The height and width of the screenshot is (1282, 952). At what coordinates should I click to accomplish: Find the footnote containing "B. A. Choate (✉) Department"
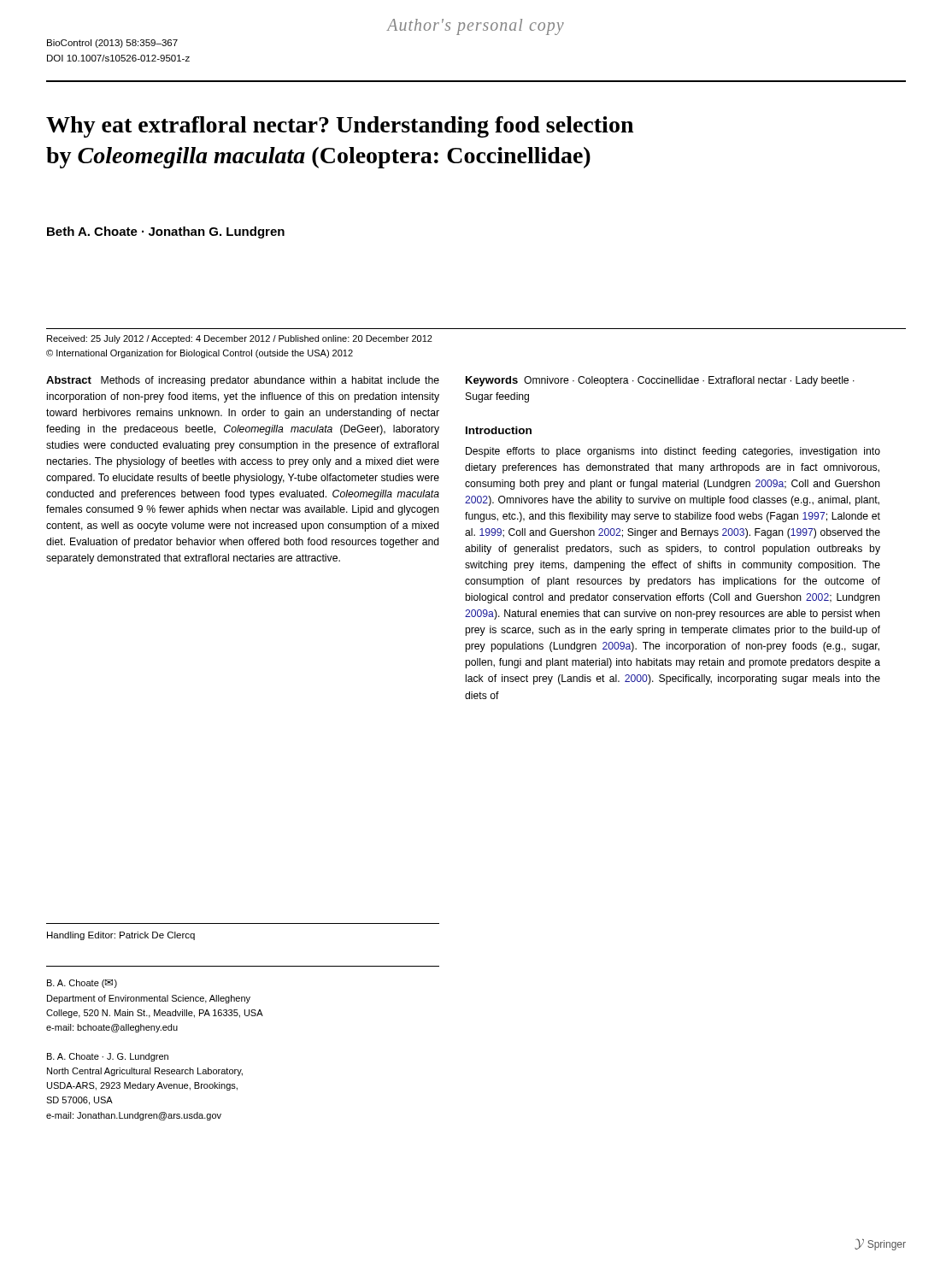pos(155,1048)
